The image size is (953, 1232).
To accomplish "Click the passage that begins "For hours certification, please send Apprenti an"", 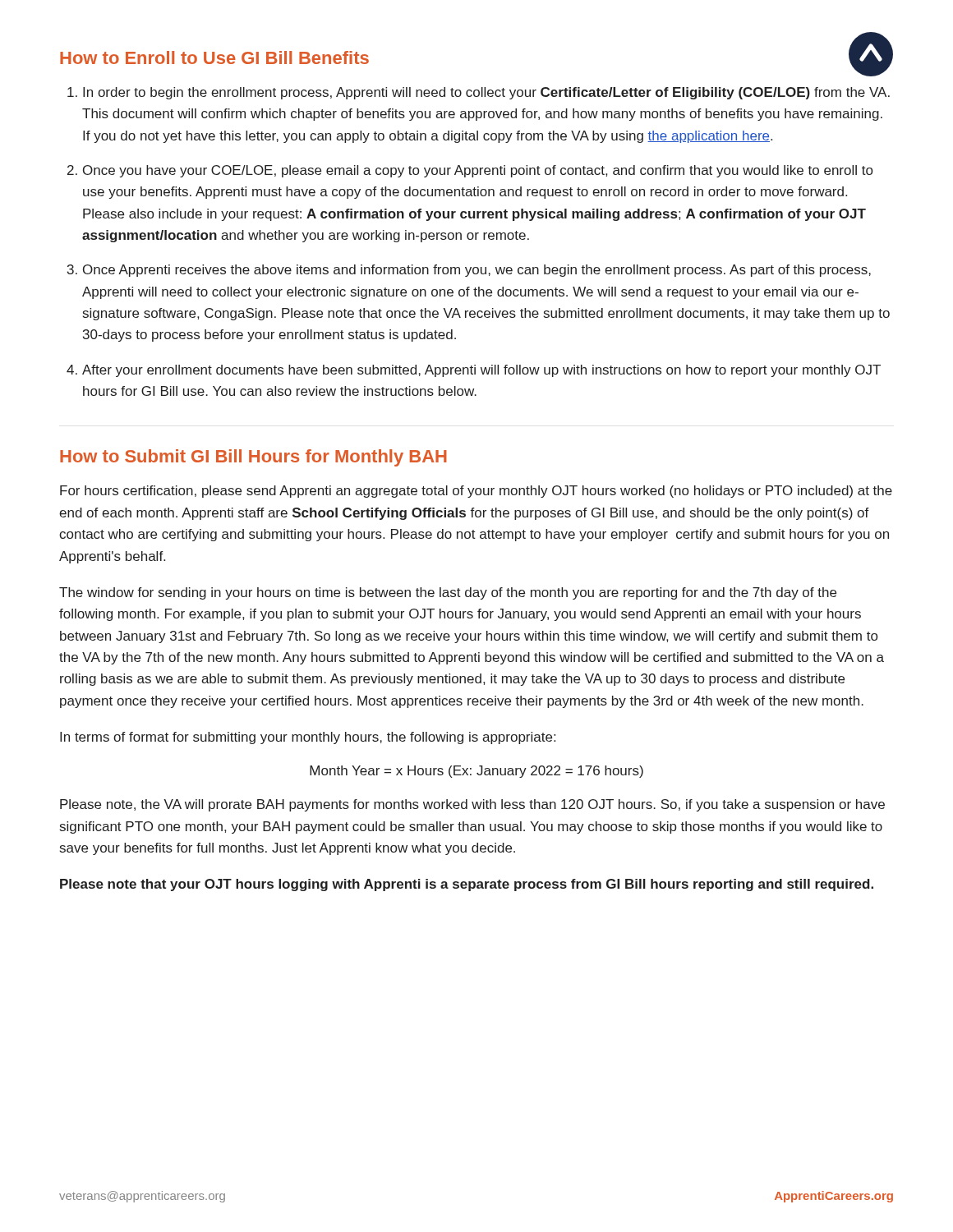I will pyautogui.click(x=476, y=524).
